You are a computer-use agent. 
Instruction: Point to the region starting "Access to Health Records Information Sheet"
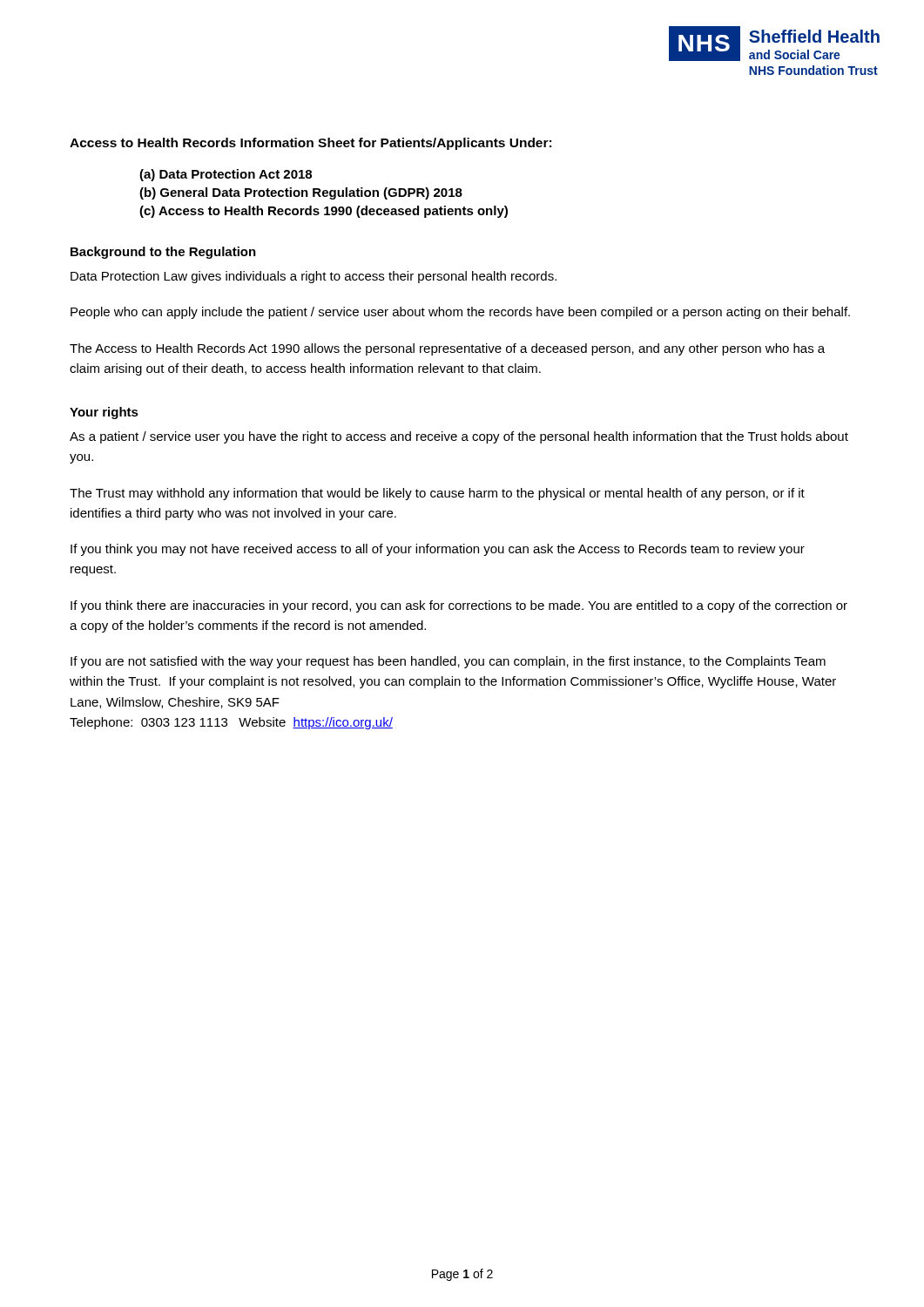click(311, 142)
